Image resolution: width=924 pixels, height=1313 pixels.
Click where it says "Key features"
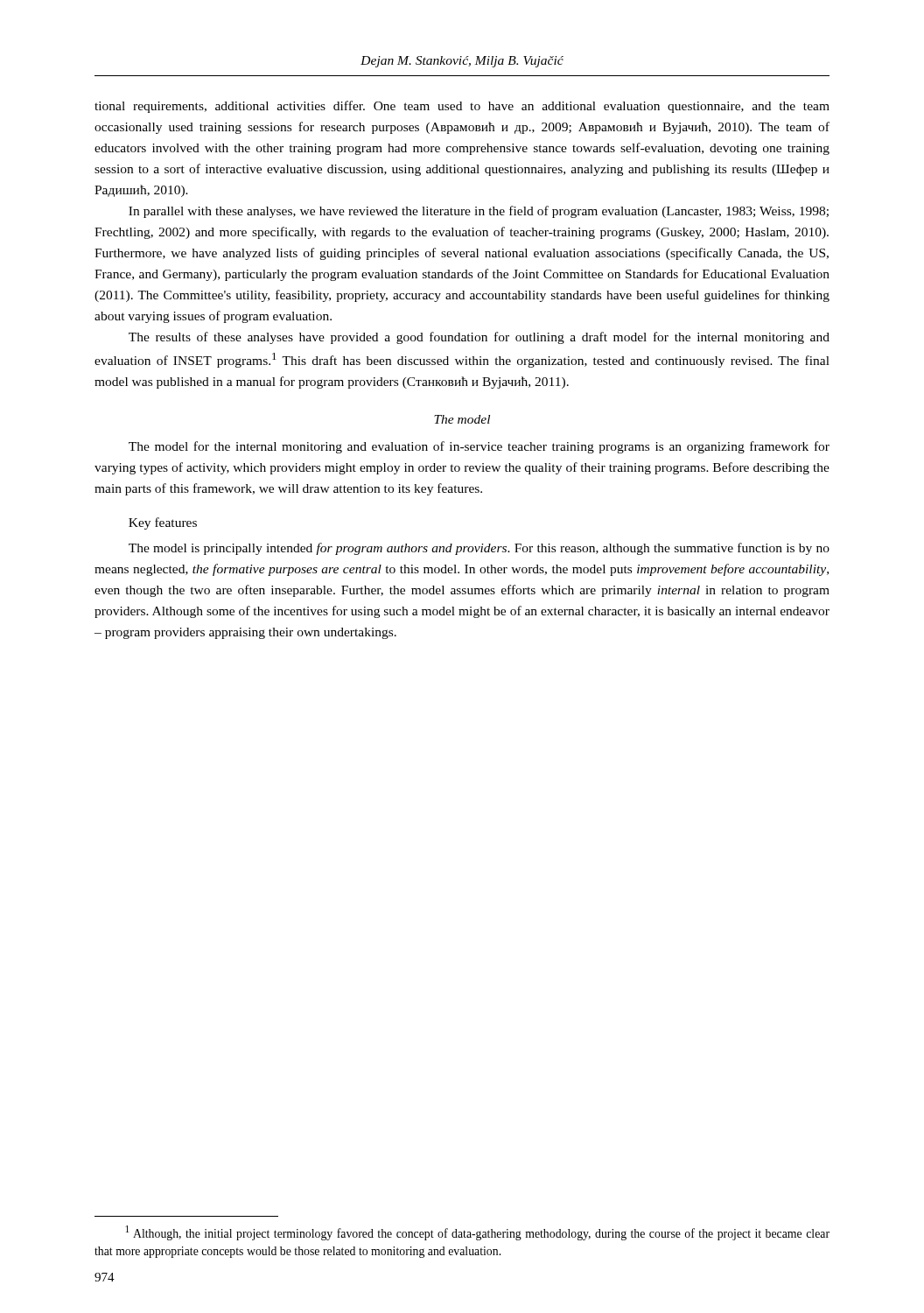click(163, 523)
